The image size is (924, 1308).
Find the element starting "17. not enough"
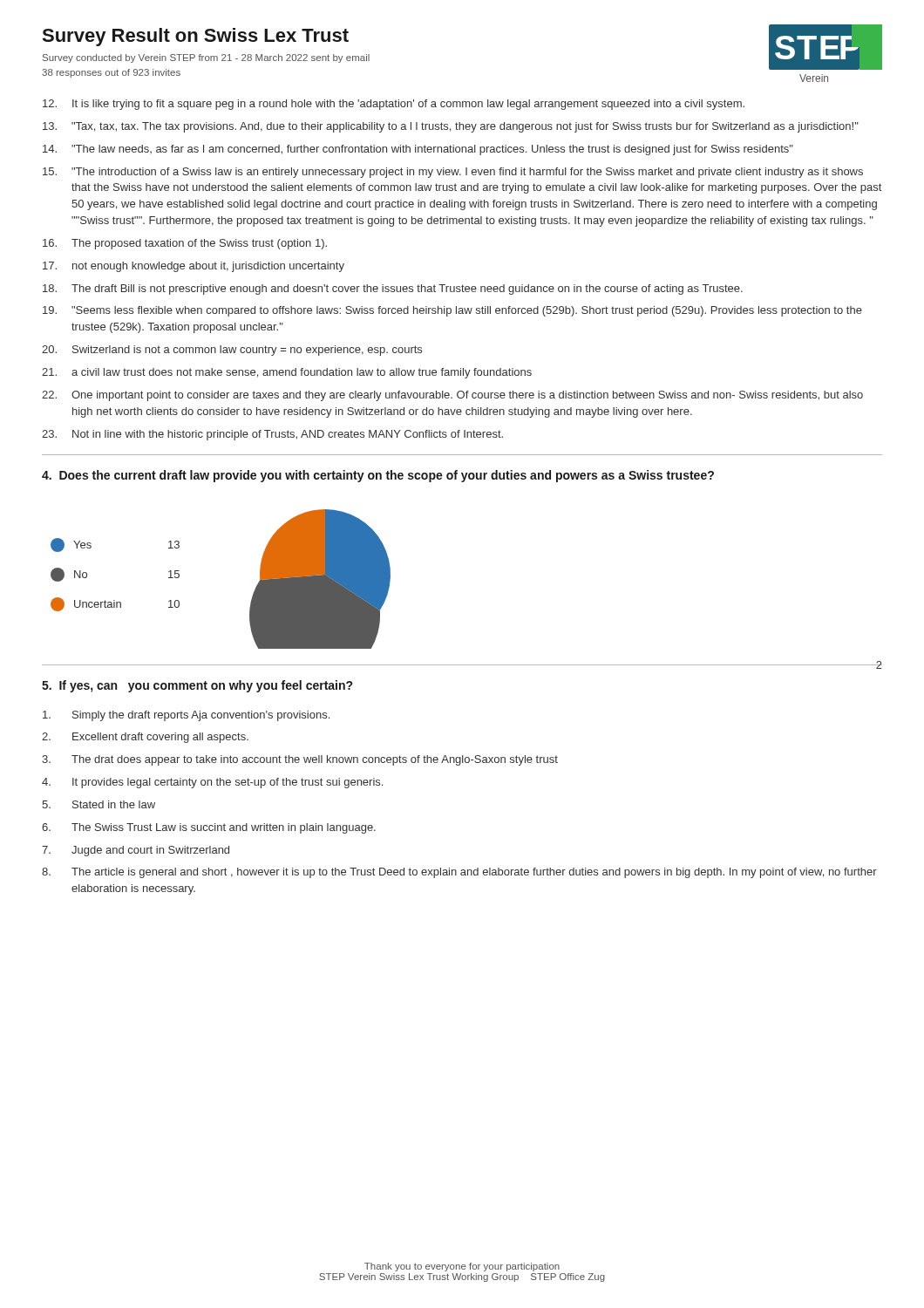pos(194,267)
